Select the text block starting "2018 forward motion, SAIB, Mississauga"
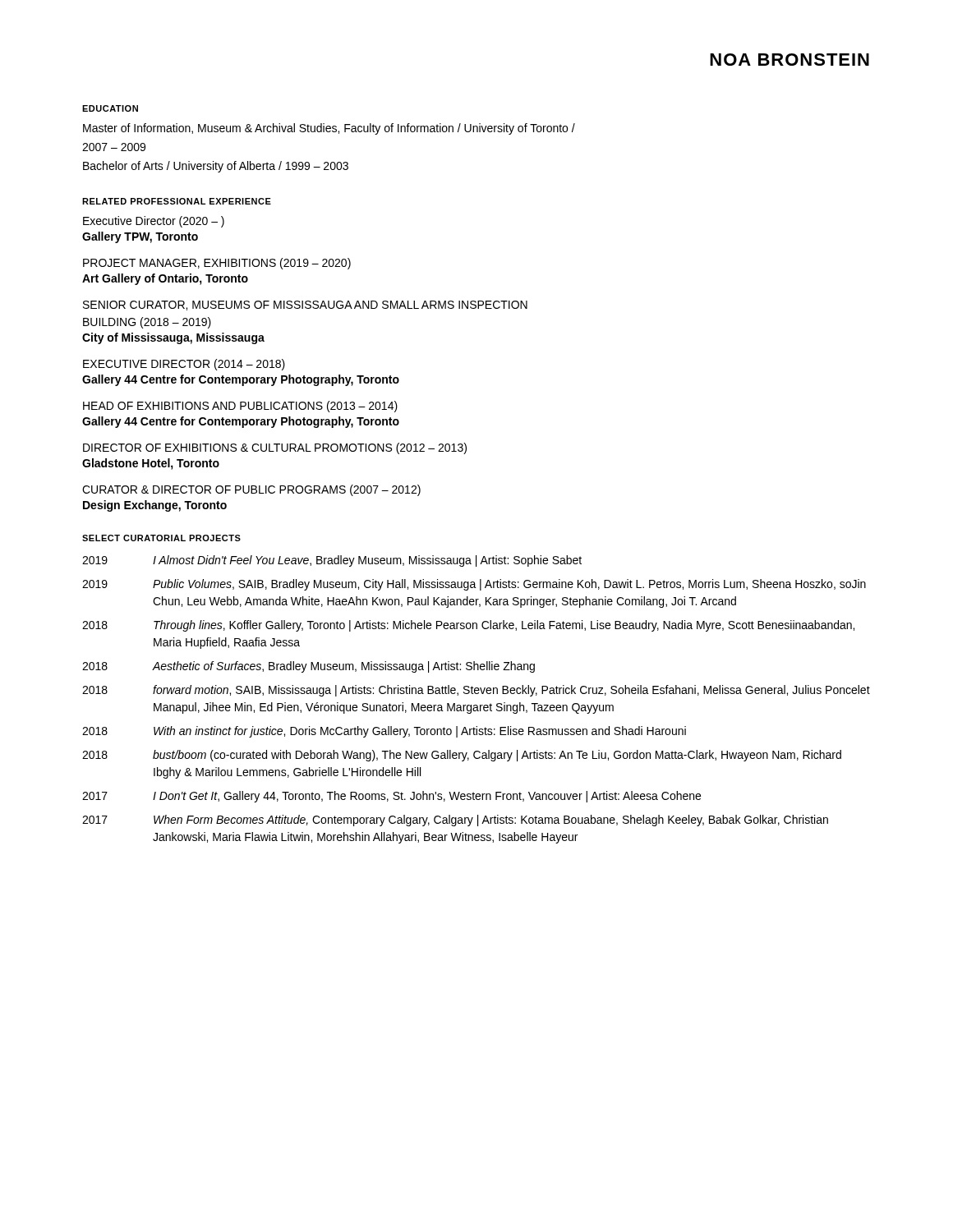953x1232 pixels. 476,700
